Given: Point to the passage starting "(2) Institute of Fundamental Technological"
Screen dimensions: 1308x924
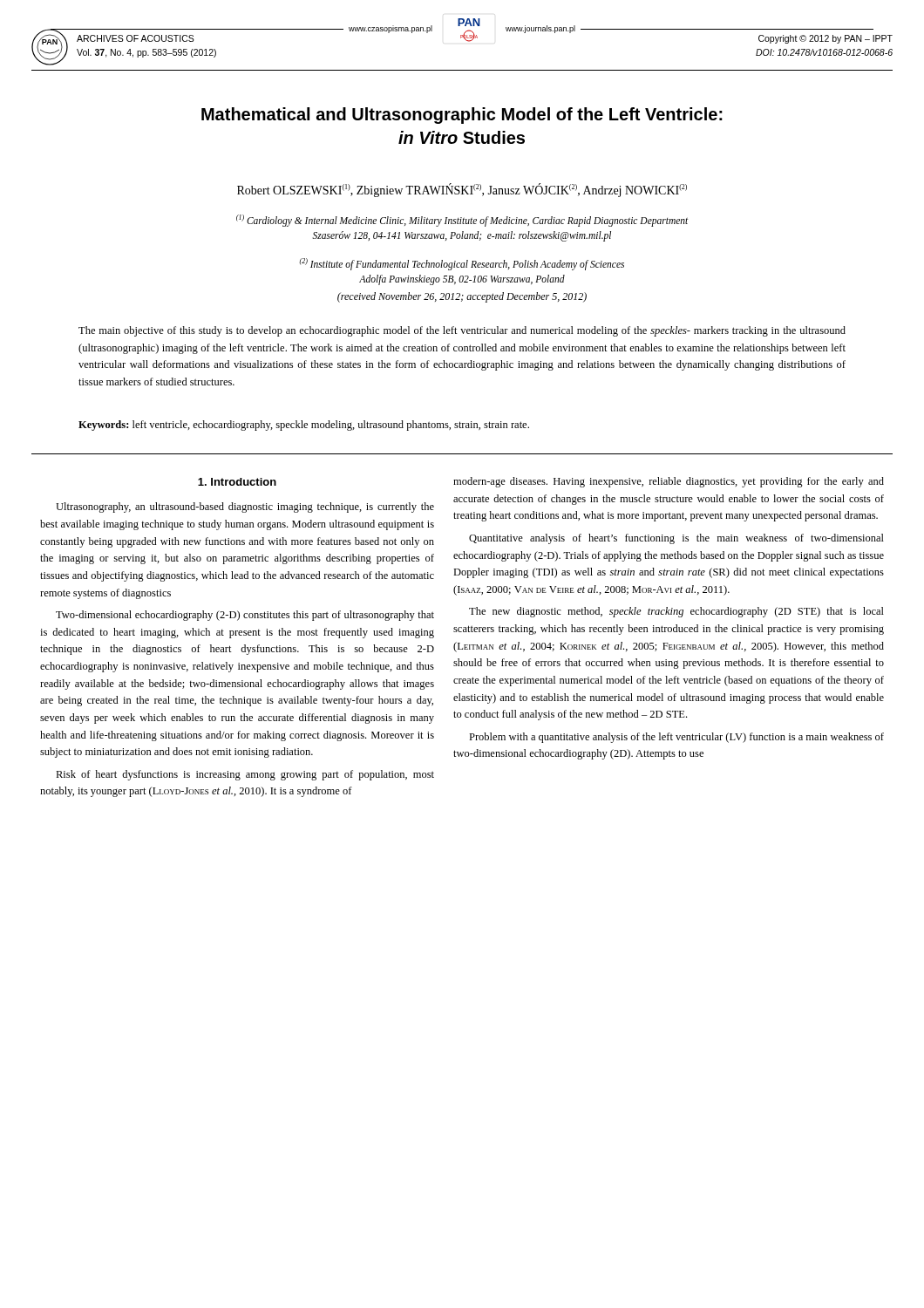Looking at the screenshot, I should pyautogui.click(x=462, y=271).
